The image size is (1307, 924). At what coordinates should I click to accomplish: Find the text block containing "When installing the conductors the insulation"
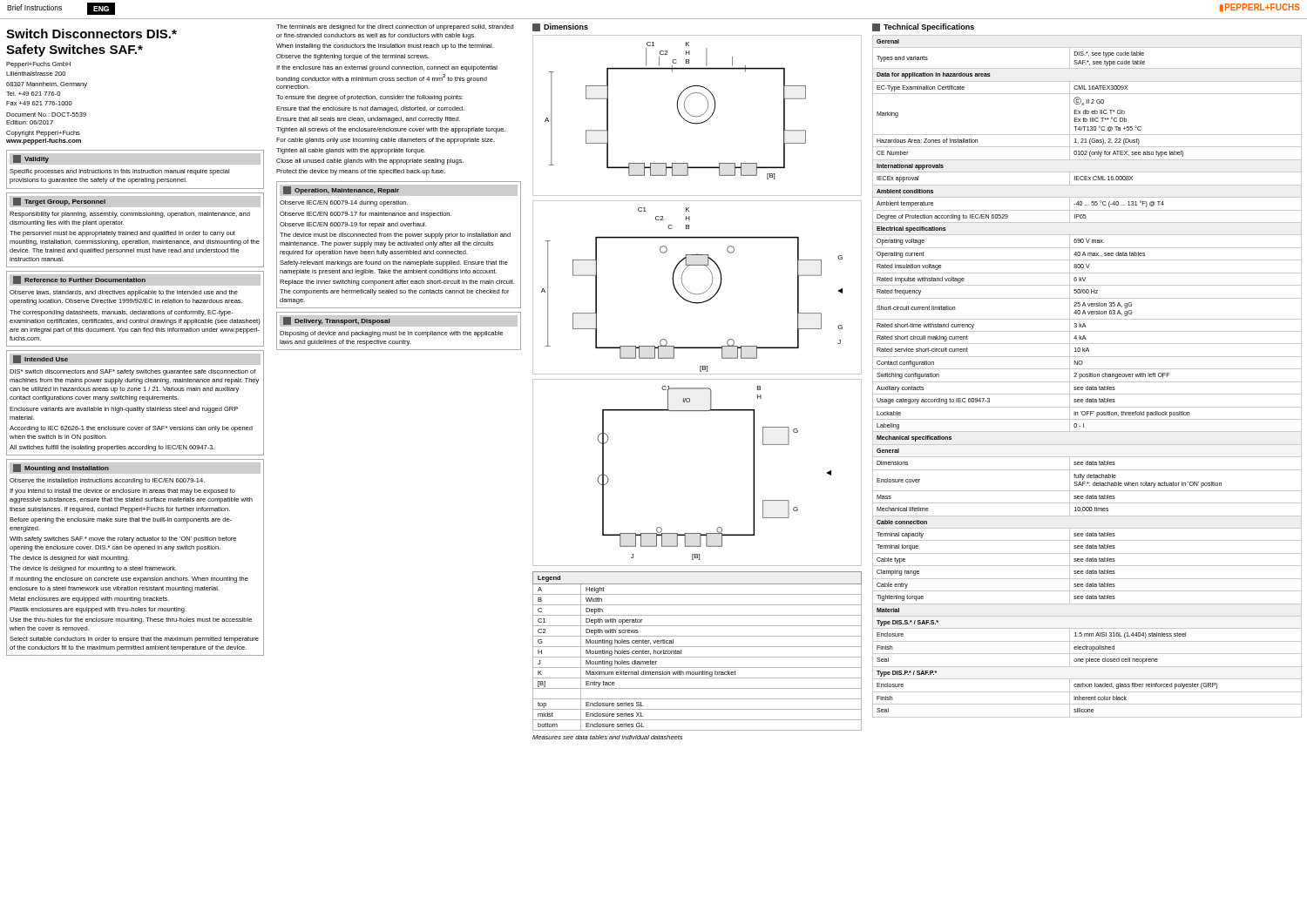(385, 46)
